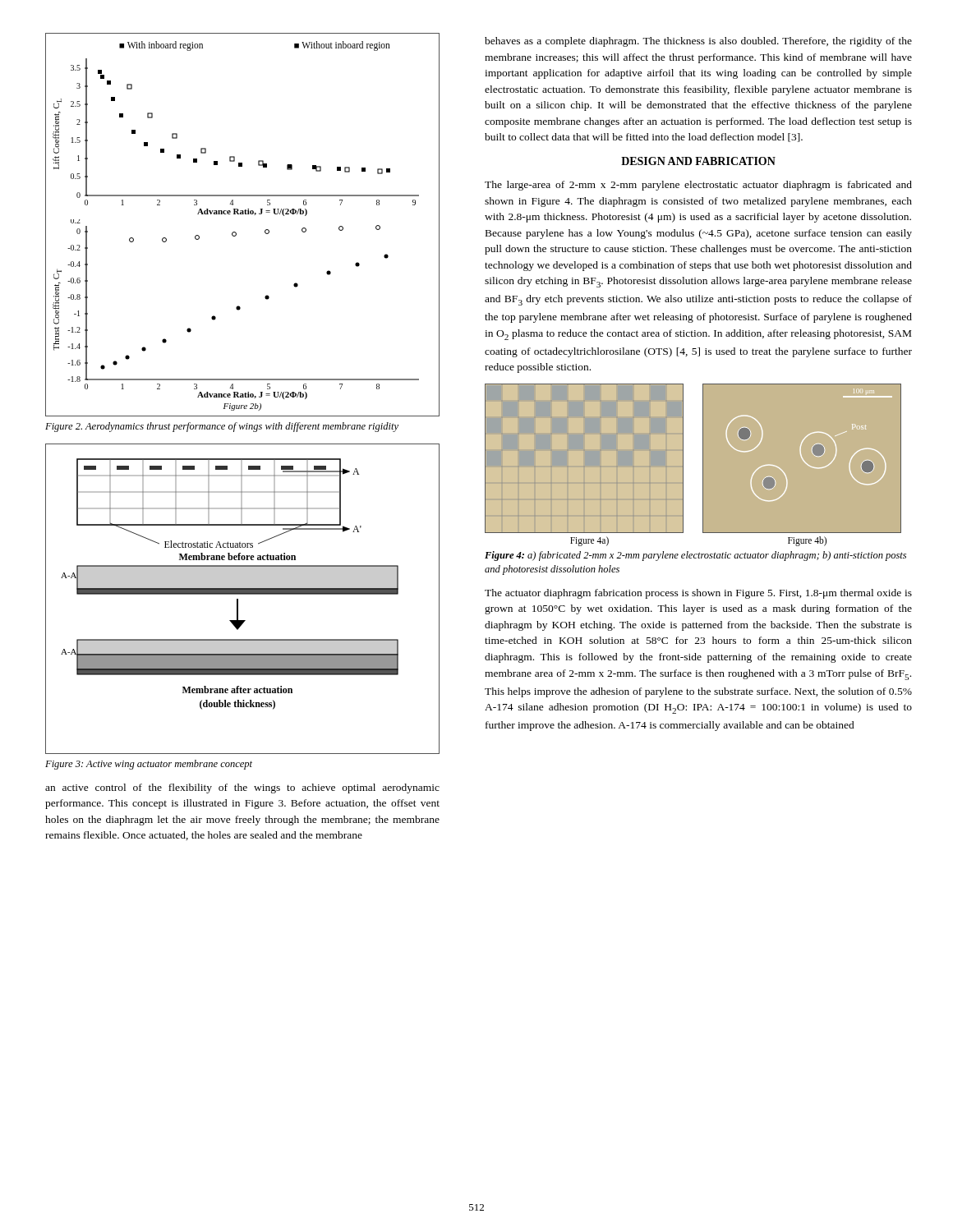Find the photo

[698, 464]
